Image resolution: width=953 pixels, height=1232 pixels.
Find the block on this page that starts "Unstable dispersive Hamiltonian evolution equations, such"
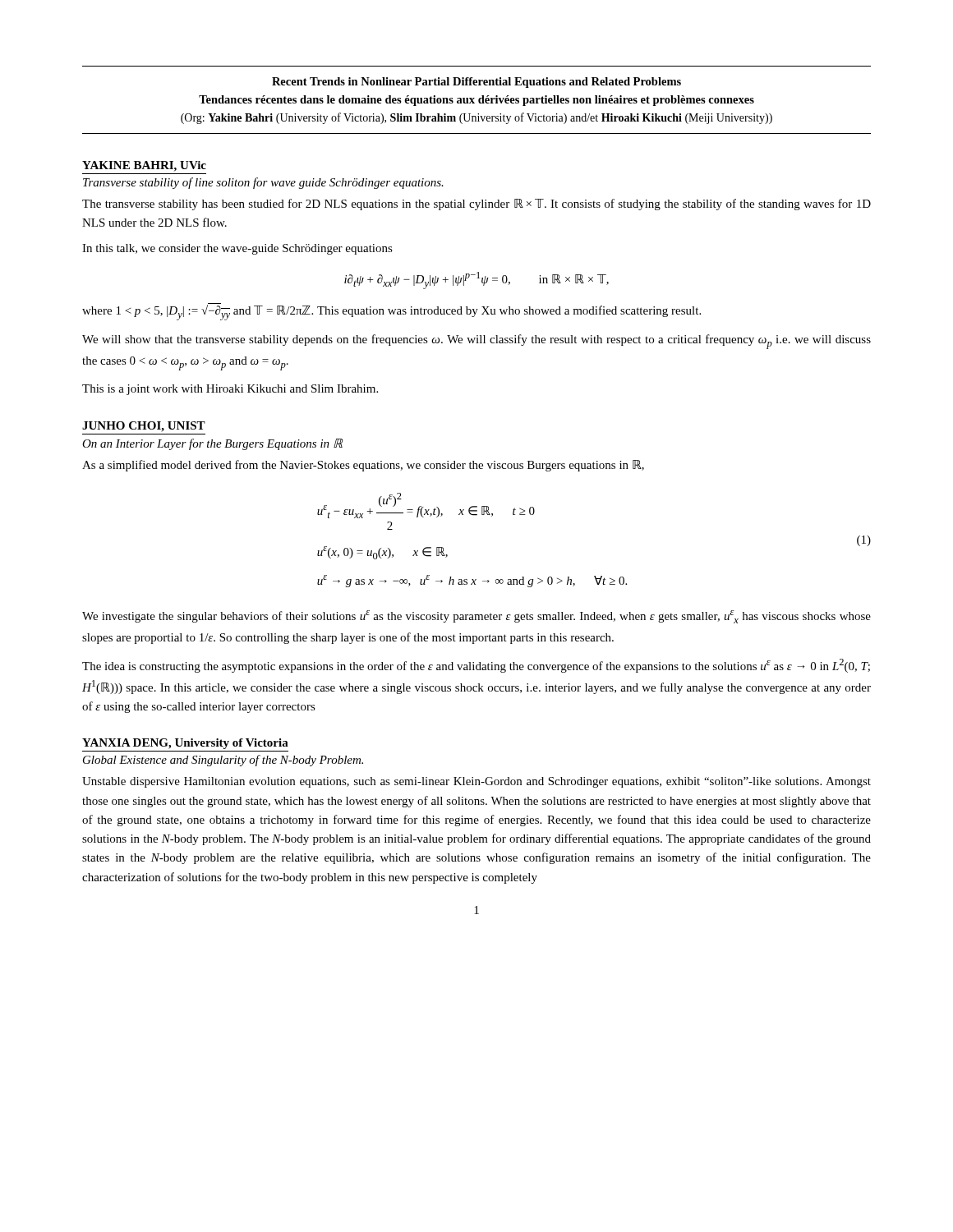(x=476, y=829)
